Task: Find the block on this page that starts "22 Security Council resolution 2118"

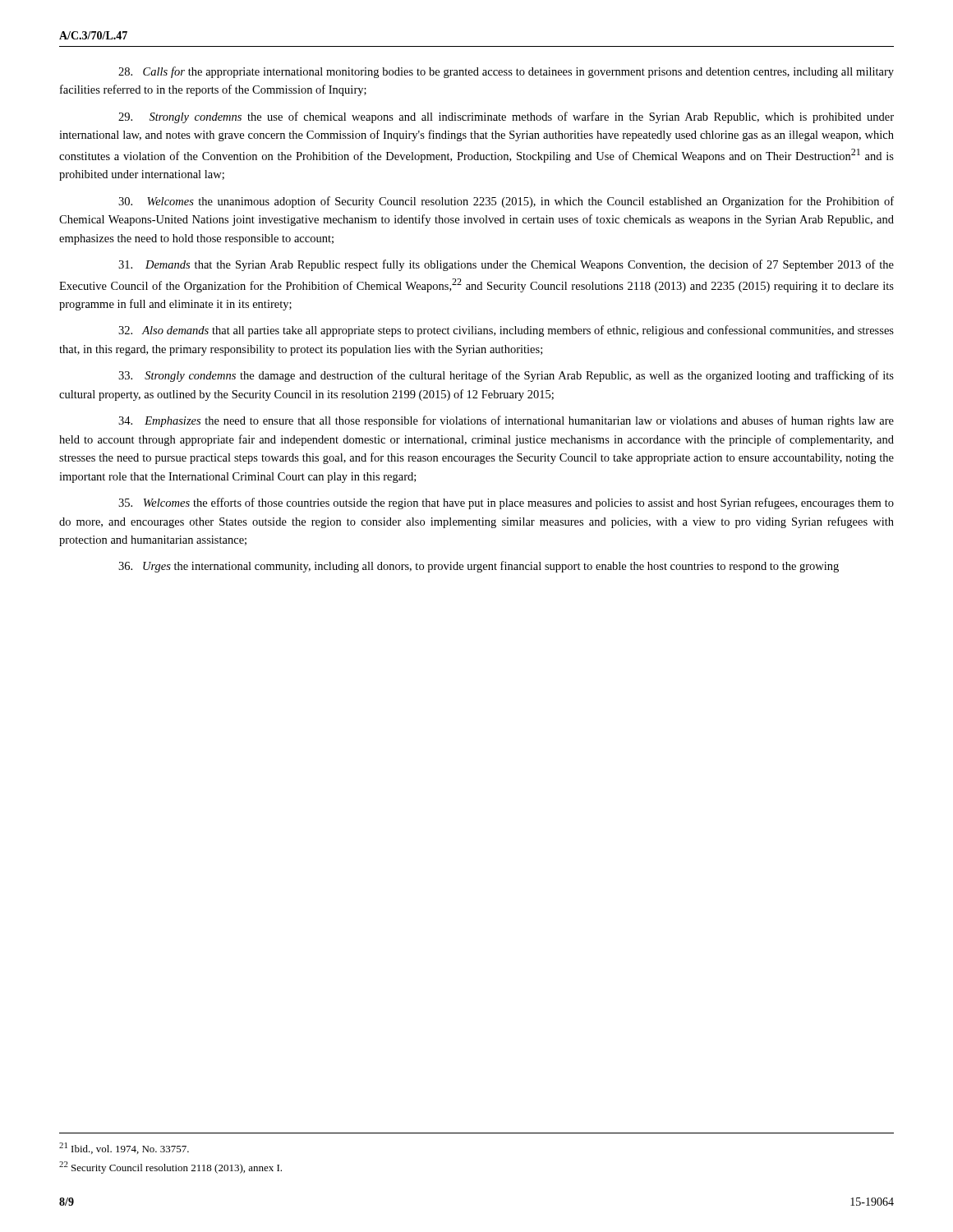Action: pos(171,1167)
